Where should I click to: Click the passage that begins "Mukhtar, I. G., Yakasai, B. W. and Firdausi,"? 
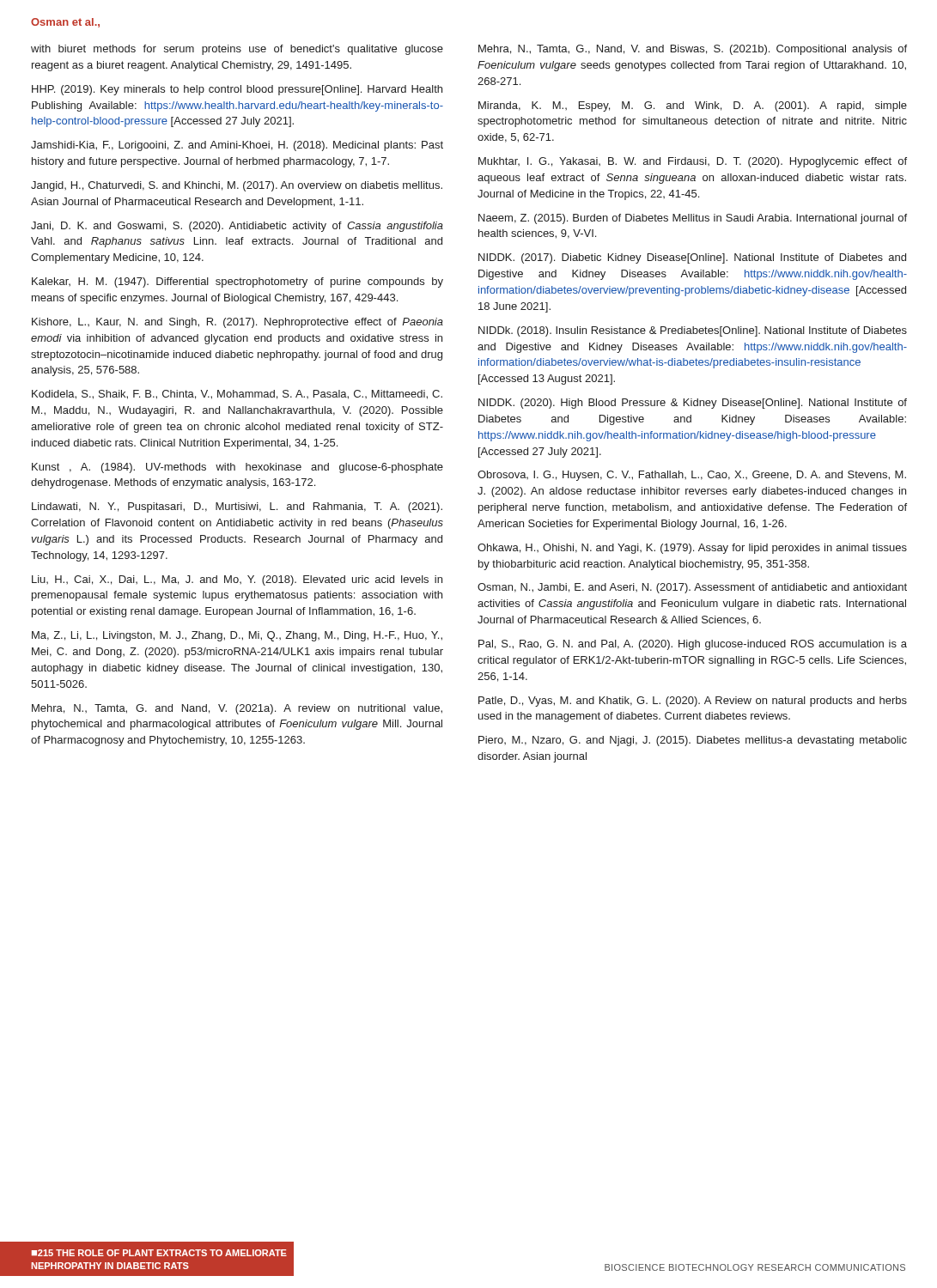(692, 177)
